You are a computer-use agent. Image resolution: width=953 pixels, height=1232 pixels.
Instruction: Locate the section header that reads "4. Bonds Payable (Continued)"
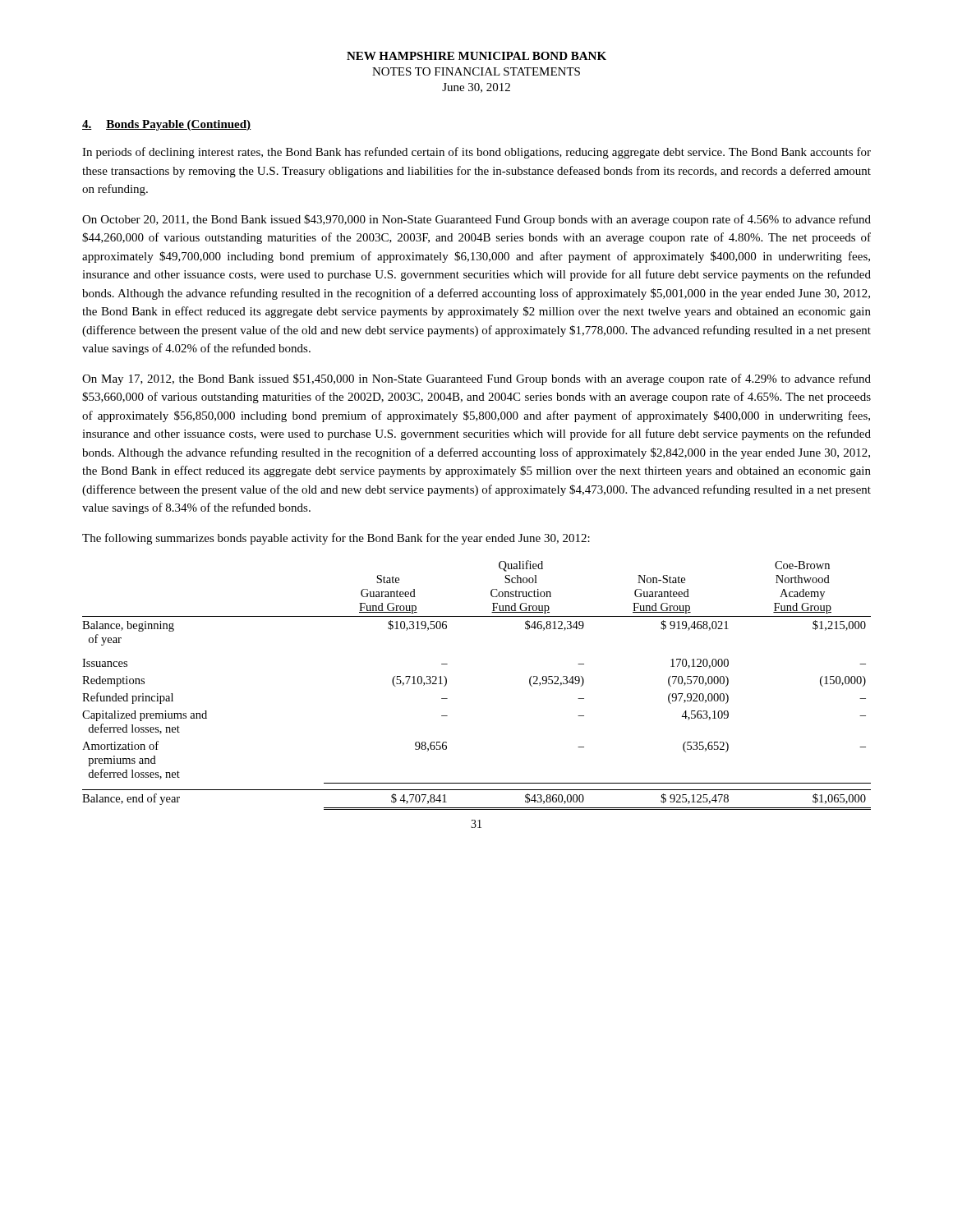[x=166, y=124]
